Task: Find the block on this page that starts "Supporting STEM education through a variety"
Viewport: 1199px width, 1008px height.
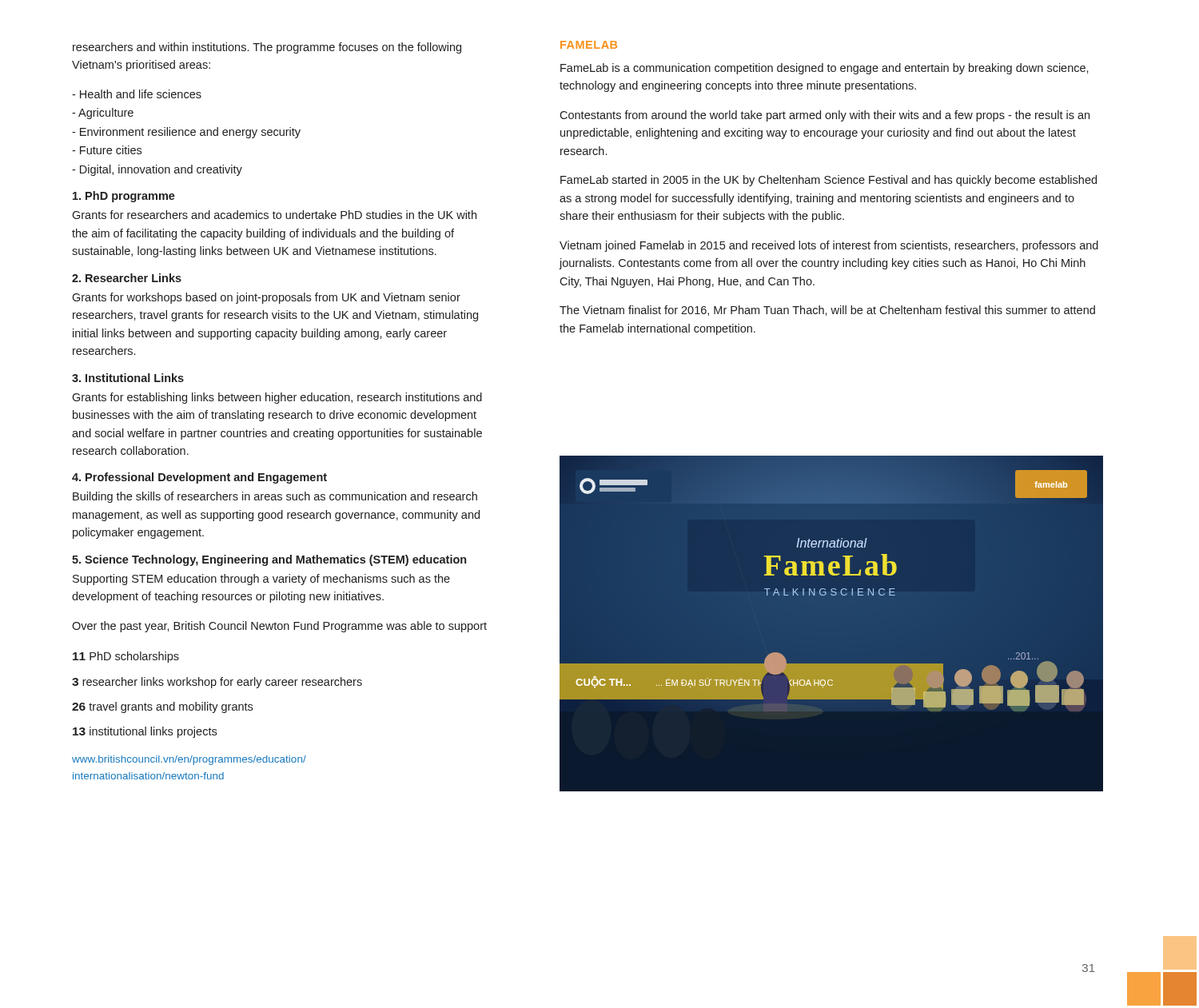Action: pyautogui.click(x=261, y=588)
